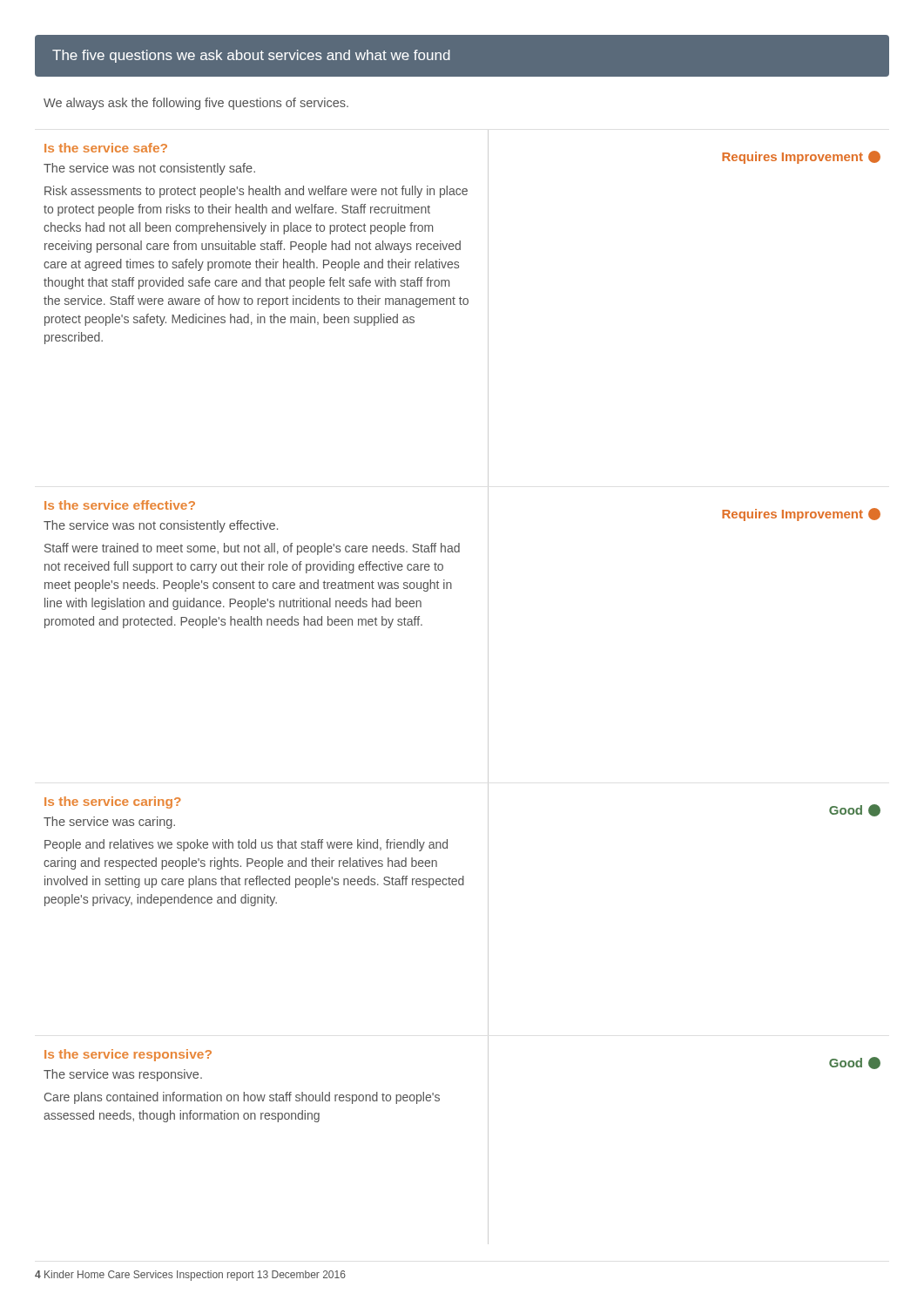The width and height of the screenshot is (924, 1307).
Task: Locate the text block starting "We always ask the"
Action: 196,103
